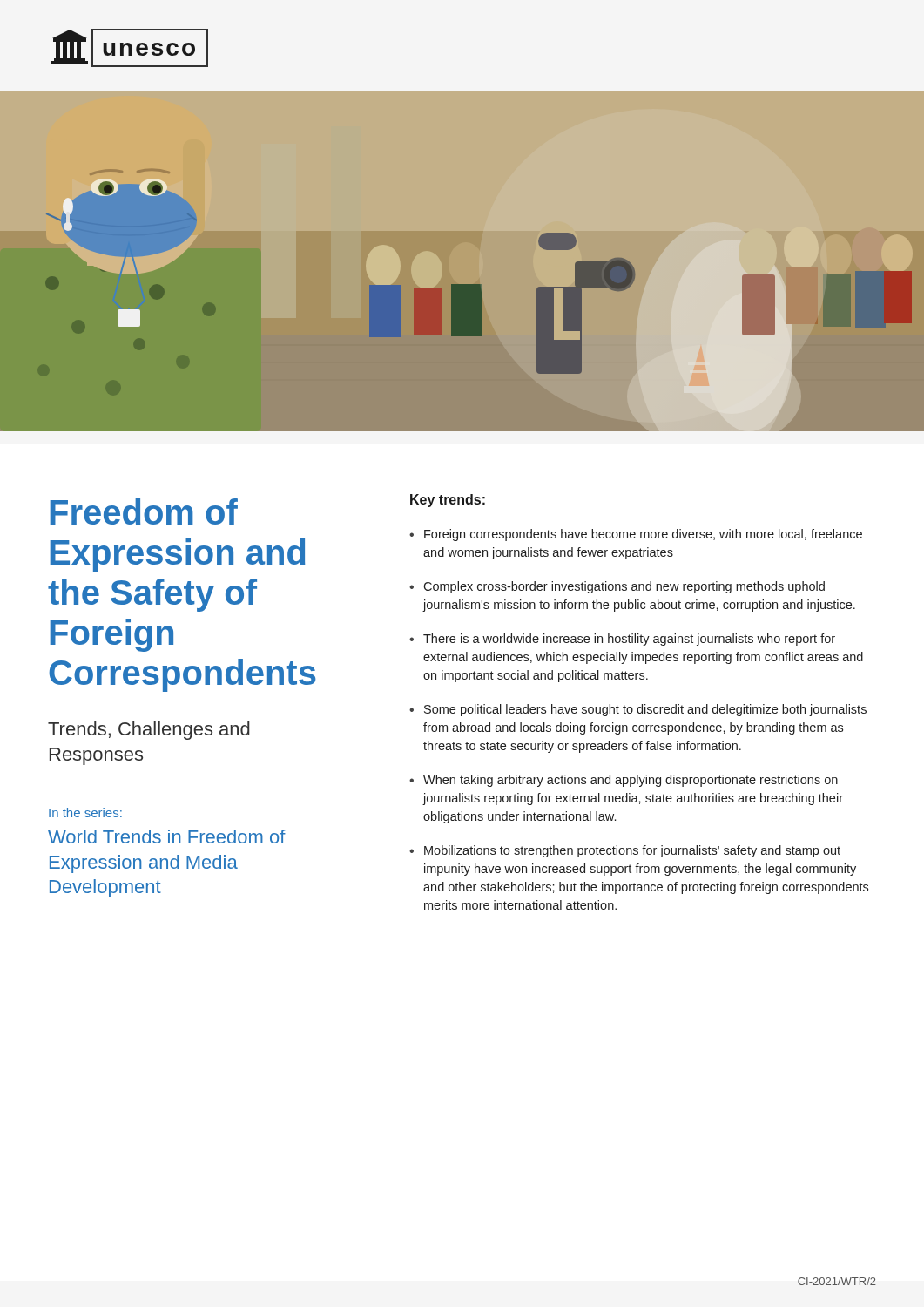Screen dimensions: 1307x924
Task: Locate the title containing "Freedom of Expression"
Action: [x=182, y=592]
